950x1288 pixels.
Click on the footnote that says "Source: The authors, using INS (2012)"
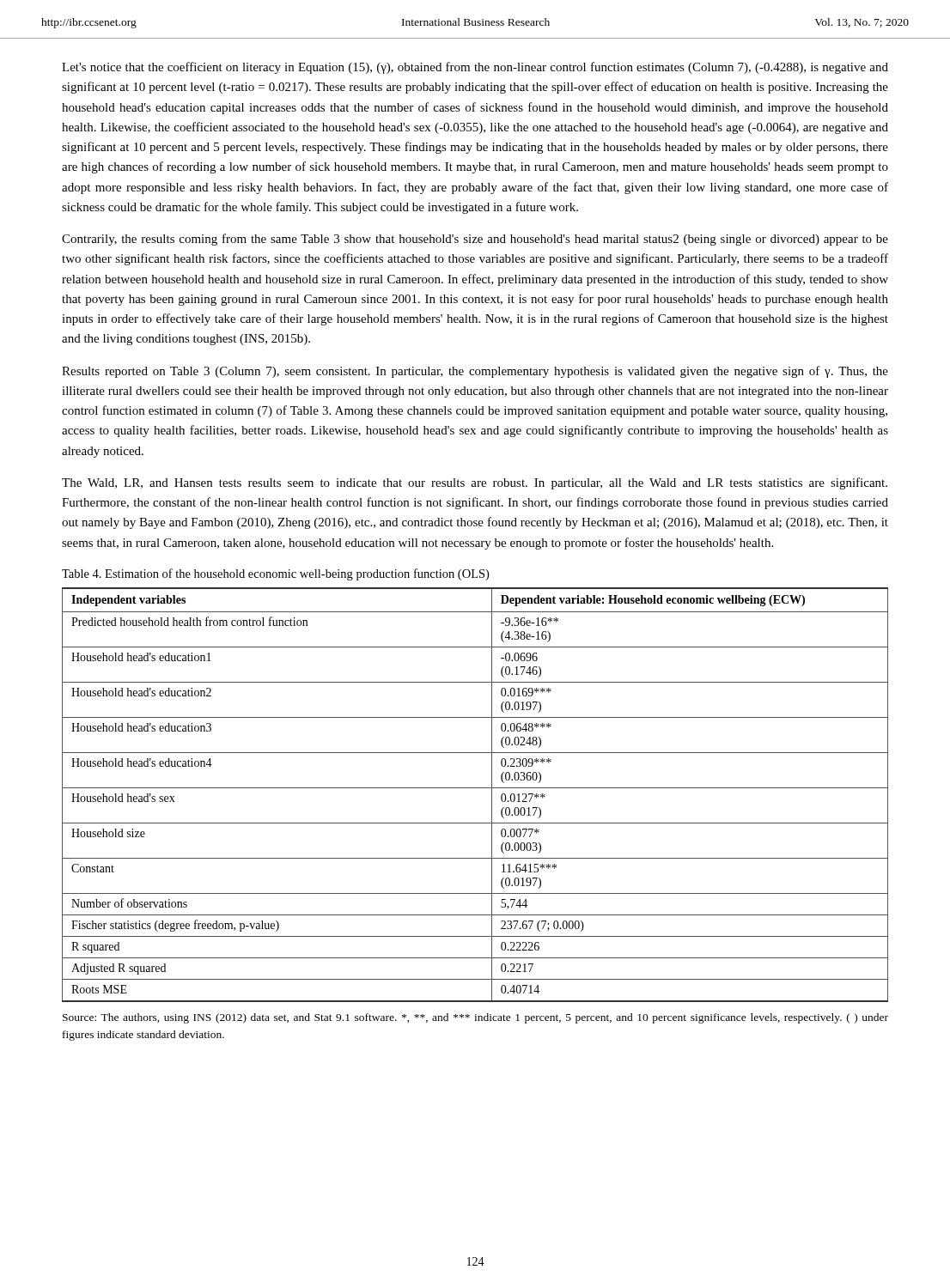pyautogui.click(x=475, y=1026)
